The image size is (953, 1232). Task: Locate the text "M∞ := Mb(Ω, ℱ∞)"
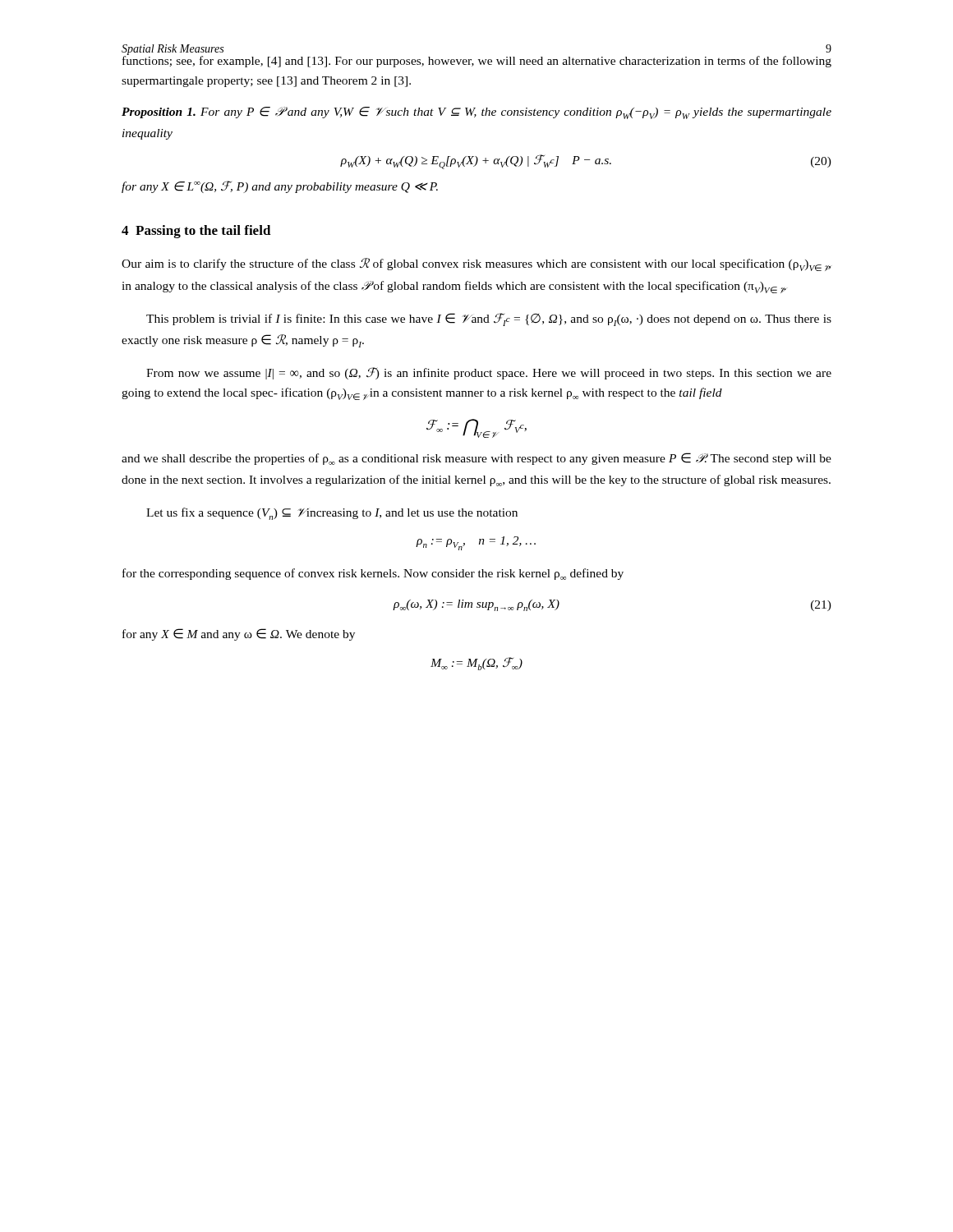(476, 664)
